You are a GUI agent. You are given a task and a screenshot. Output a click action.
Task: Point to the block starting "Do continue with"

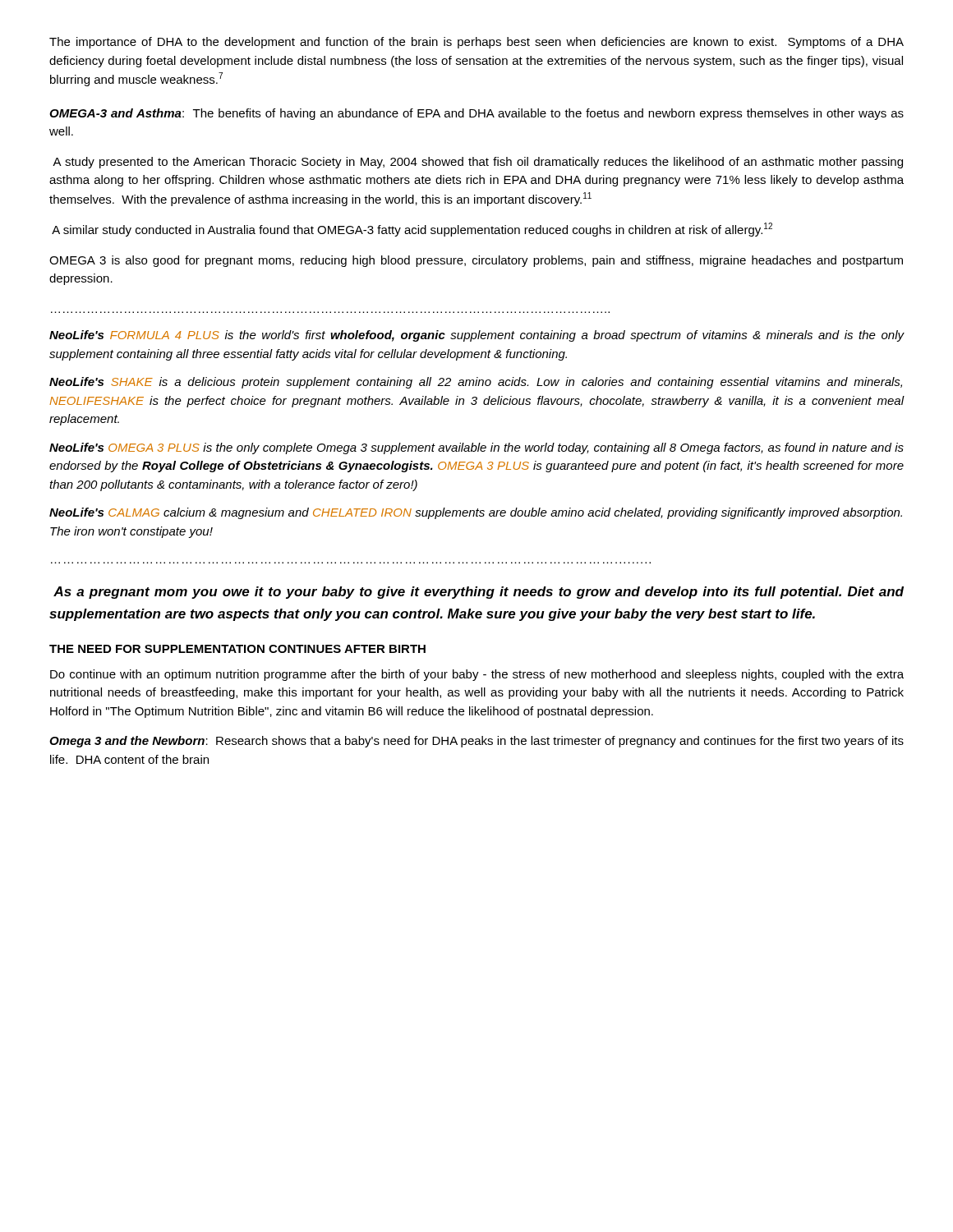point(476,692)
